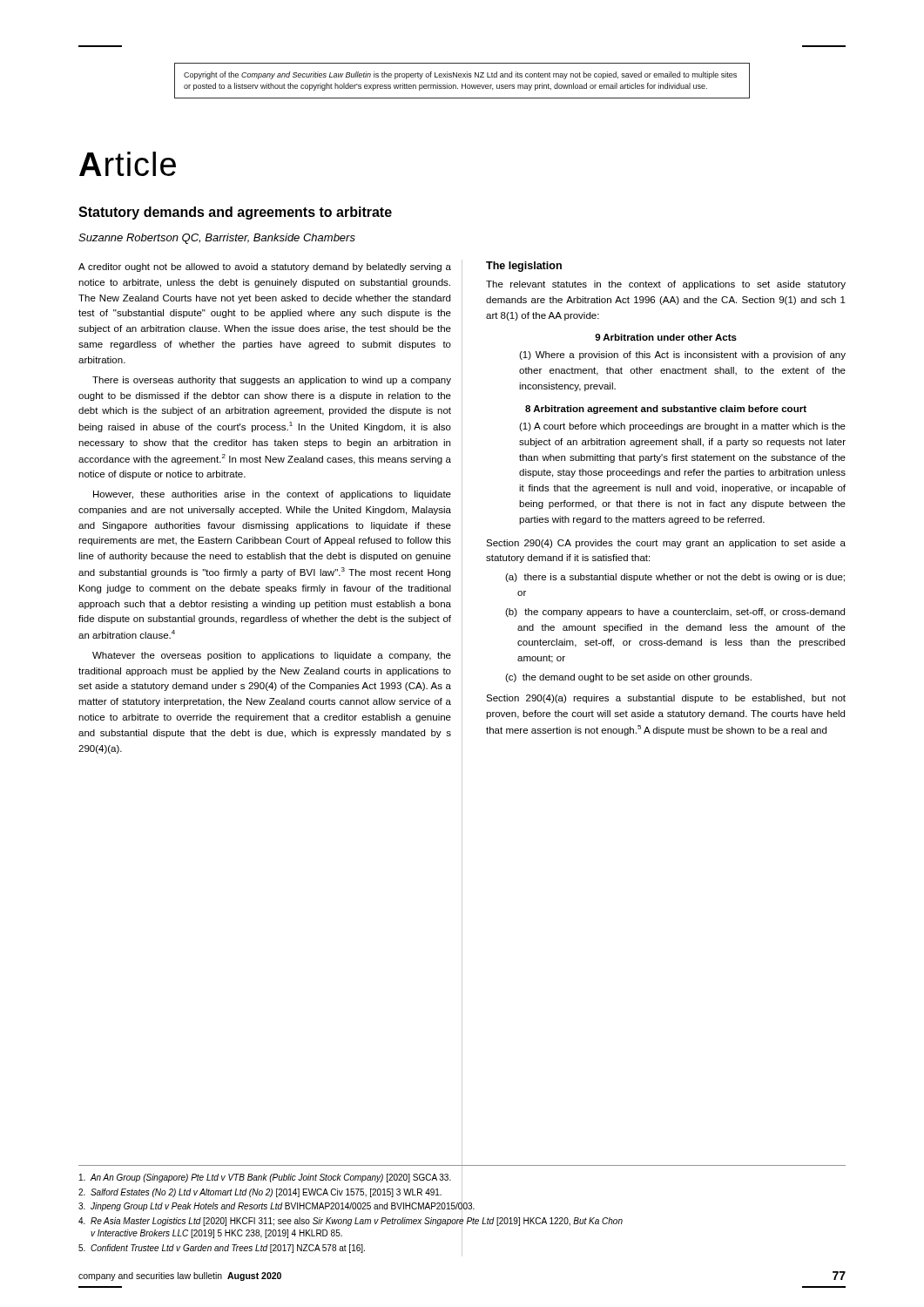Point to the passage starting "8 Arbitration agreement and substantive claim before"

tap(666, 409)
